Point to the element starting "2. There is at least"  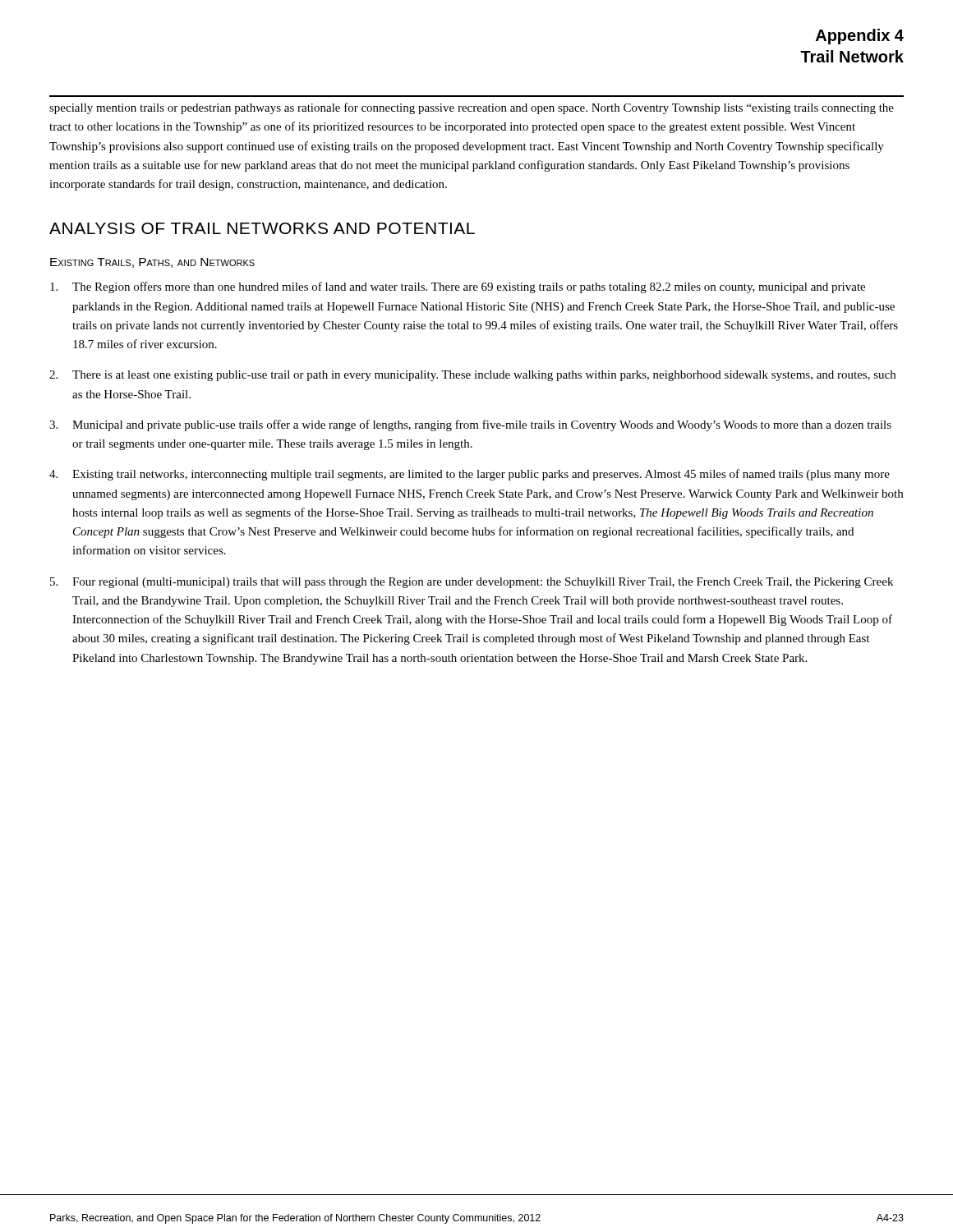pyautogui.click(x=476, y=385)
